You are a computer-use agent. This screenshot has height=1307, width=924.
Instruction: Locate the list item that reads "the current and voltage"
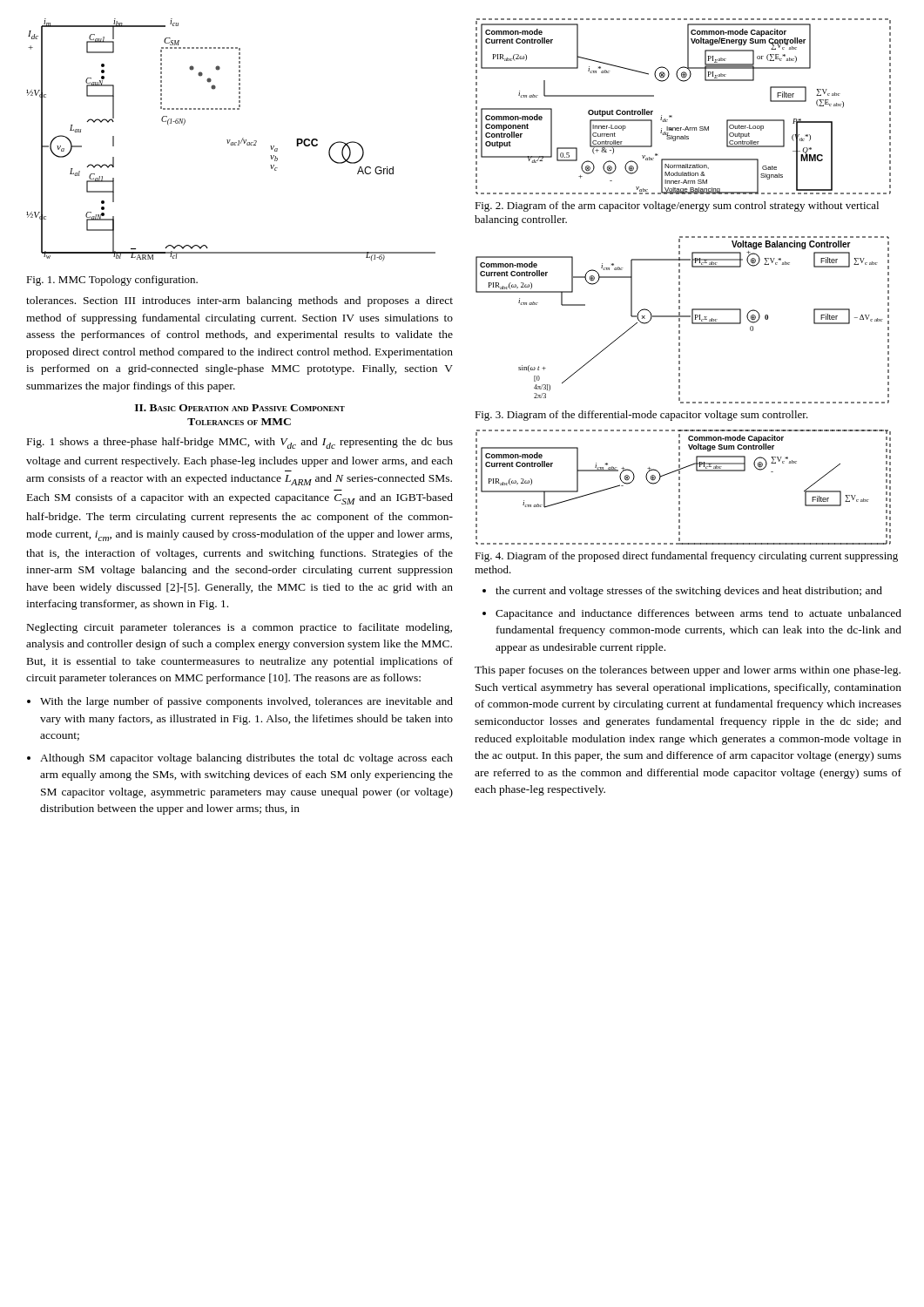tap(698, 619)
